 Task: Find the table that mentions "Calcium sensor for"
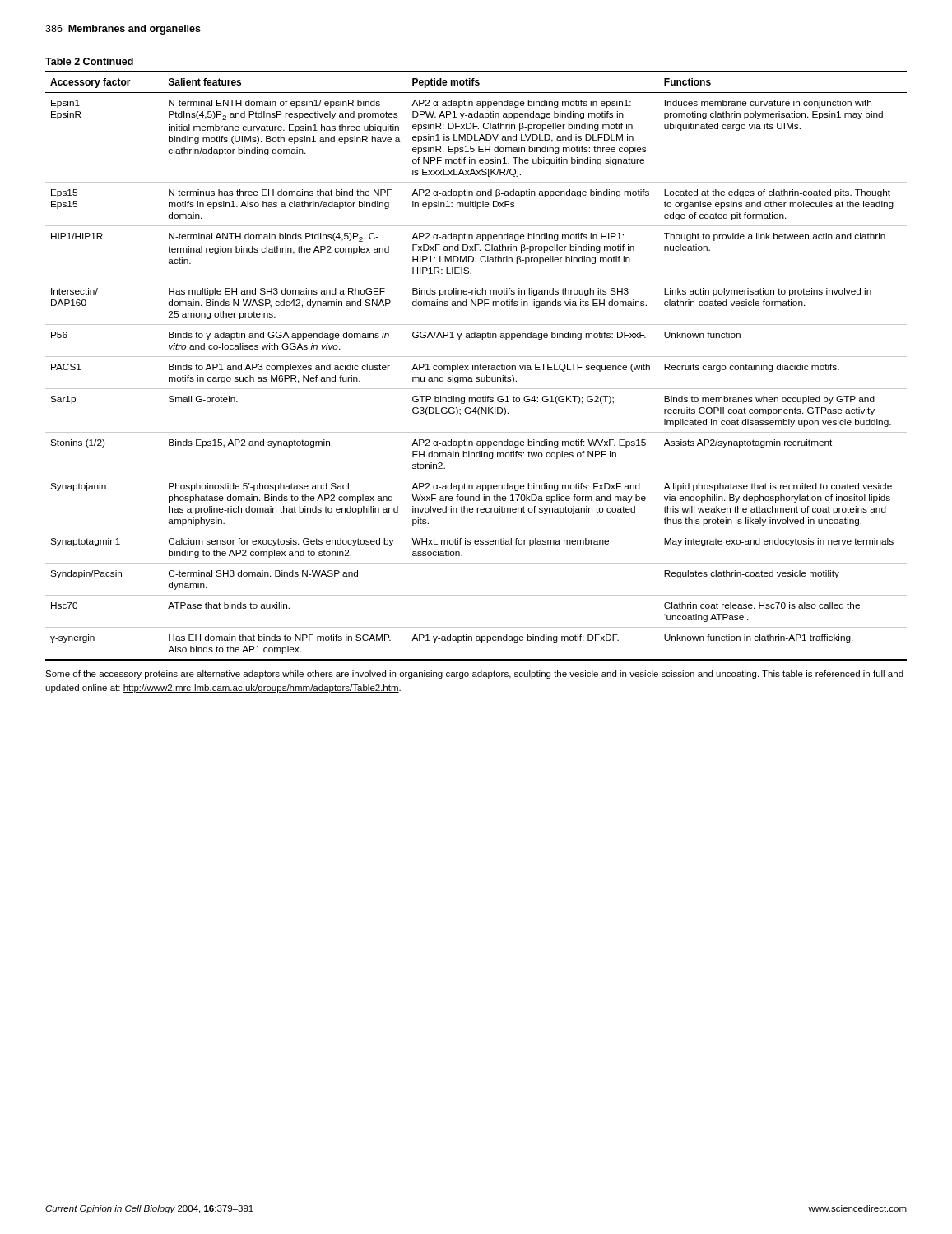[x=476, y=366]
